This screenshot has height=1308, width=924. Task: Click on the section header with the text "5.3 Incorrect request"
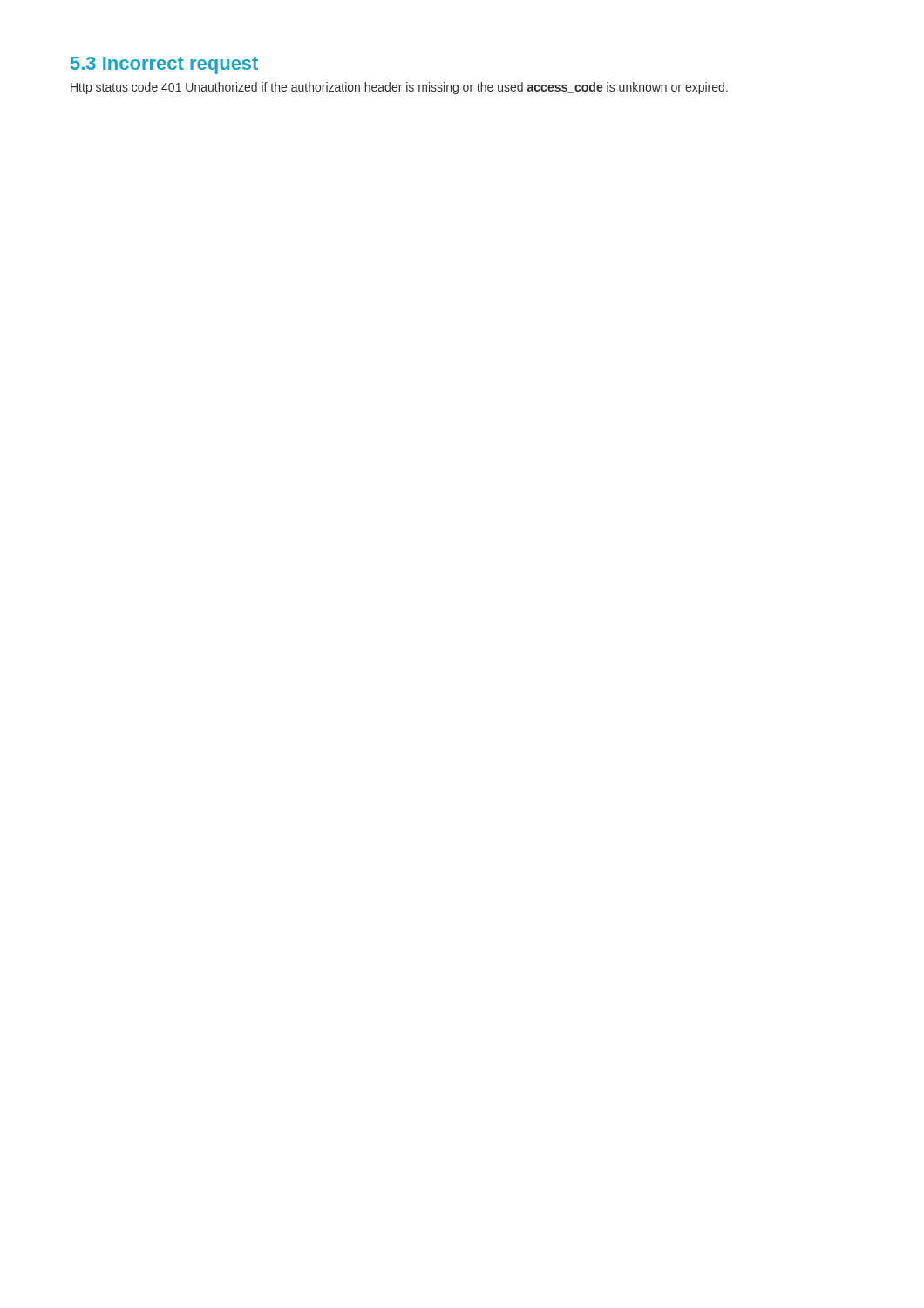pyautogui.click(x=164, y=63)
